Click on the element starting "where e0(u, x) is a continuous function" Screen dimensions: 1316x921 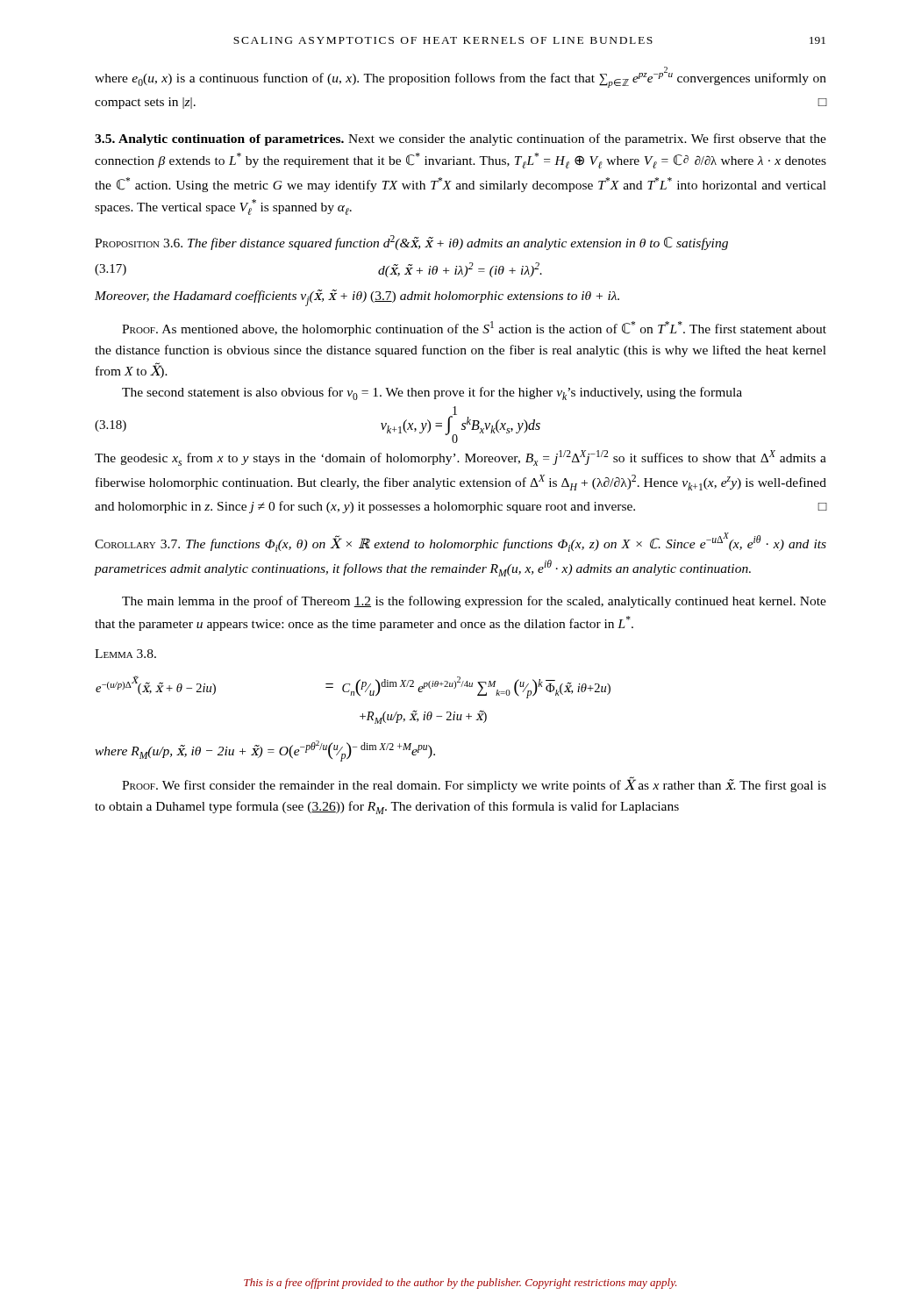tap(460, 88)
